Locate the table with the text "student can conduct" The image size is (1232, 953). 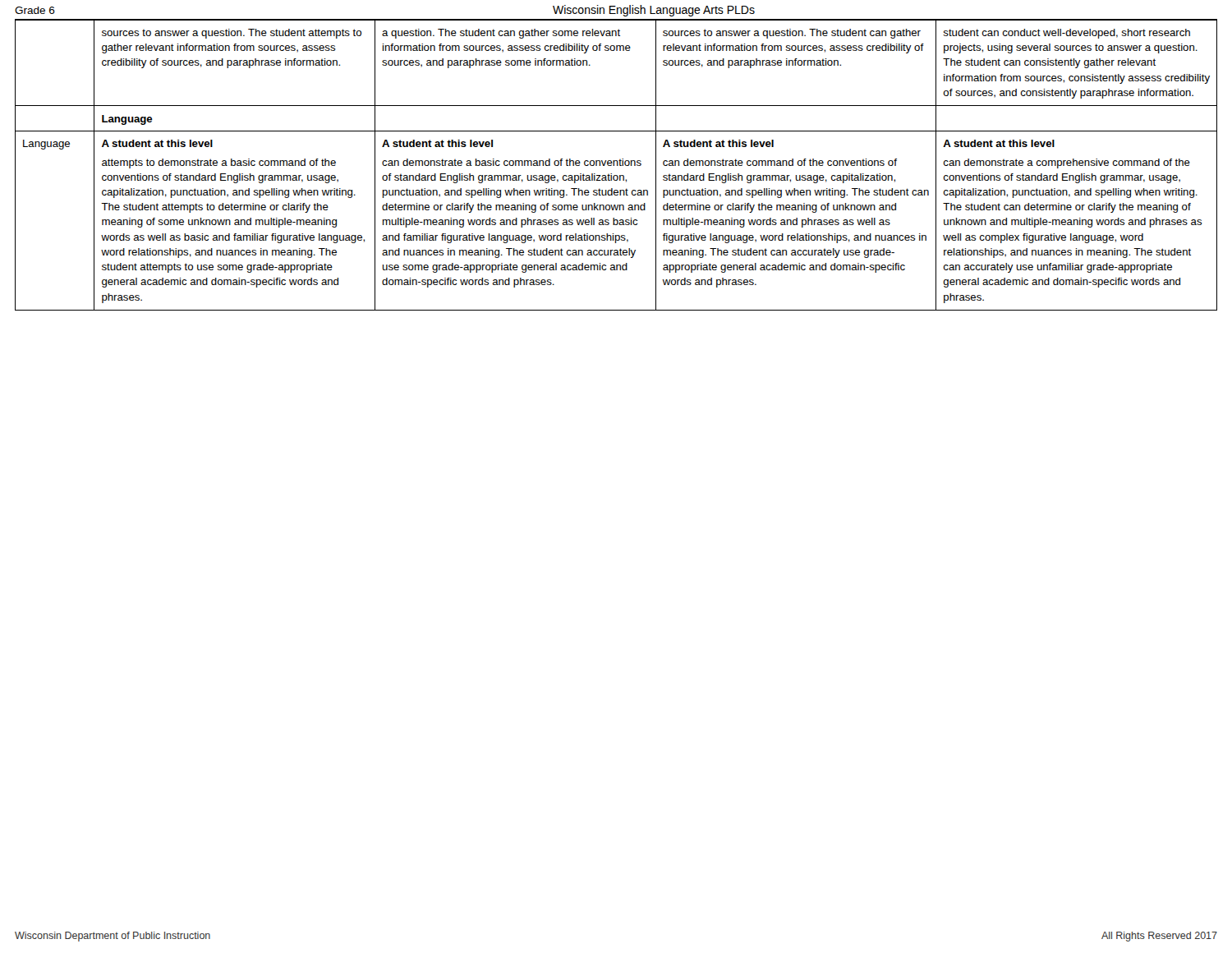coord(616,165)
